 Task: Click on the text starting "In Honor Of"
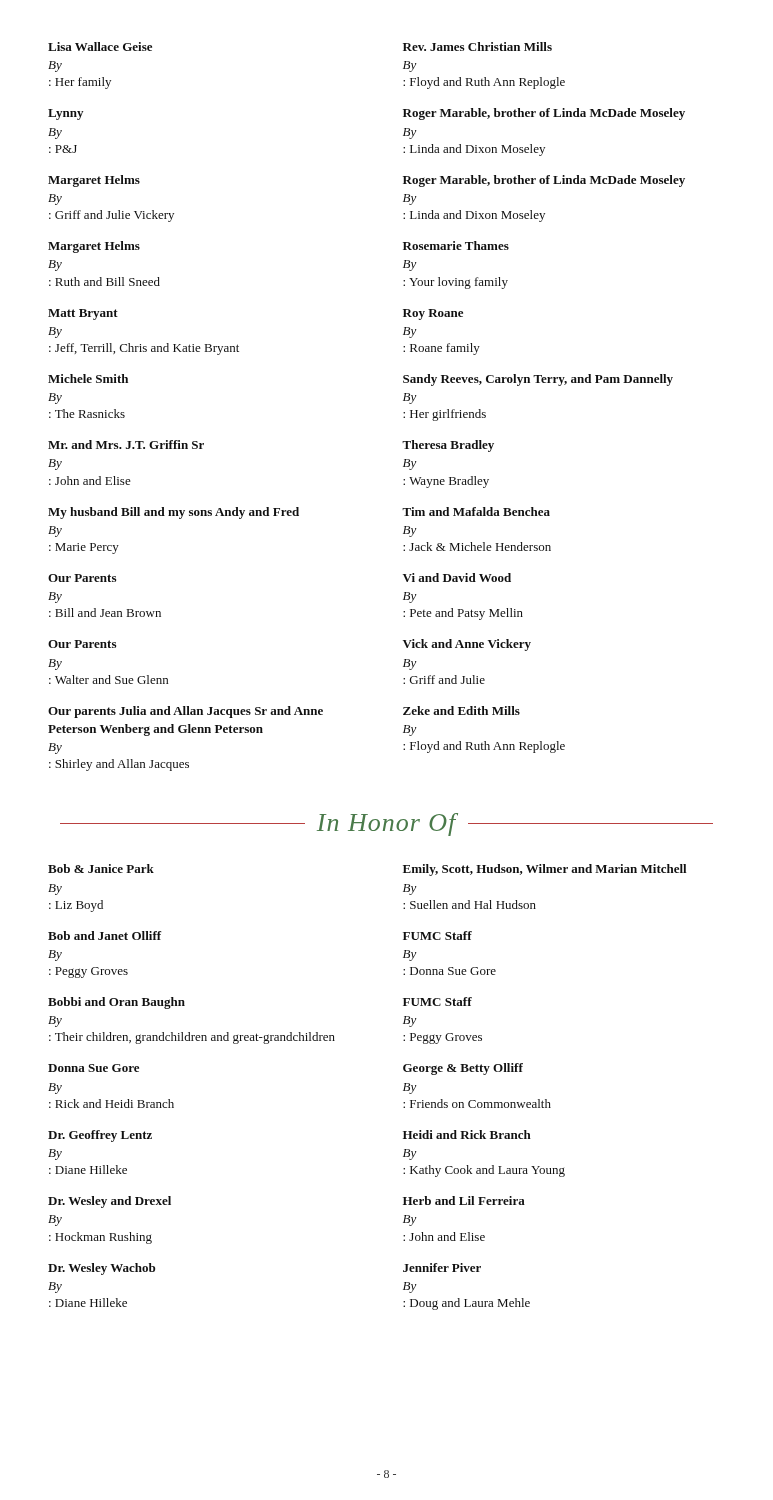pyautogui.click(x=386, y=823)
